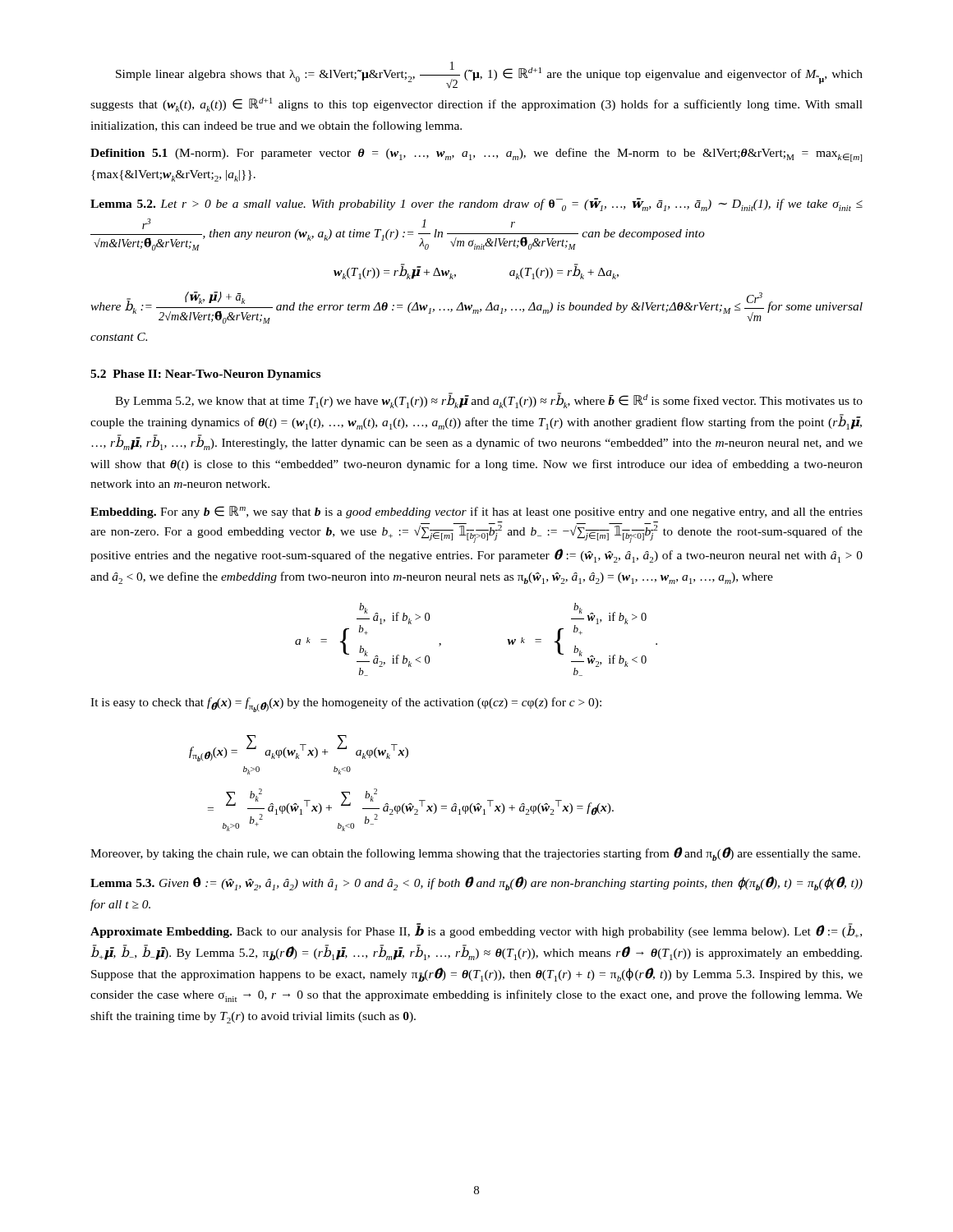Where is the formula that starts "wk(T1(r)) = rb̄kμ̄ +"?
Image resolution: width=953 pixels, height=1232 pixels.
(x=407, y=271)
